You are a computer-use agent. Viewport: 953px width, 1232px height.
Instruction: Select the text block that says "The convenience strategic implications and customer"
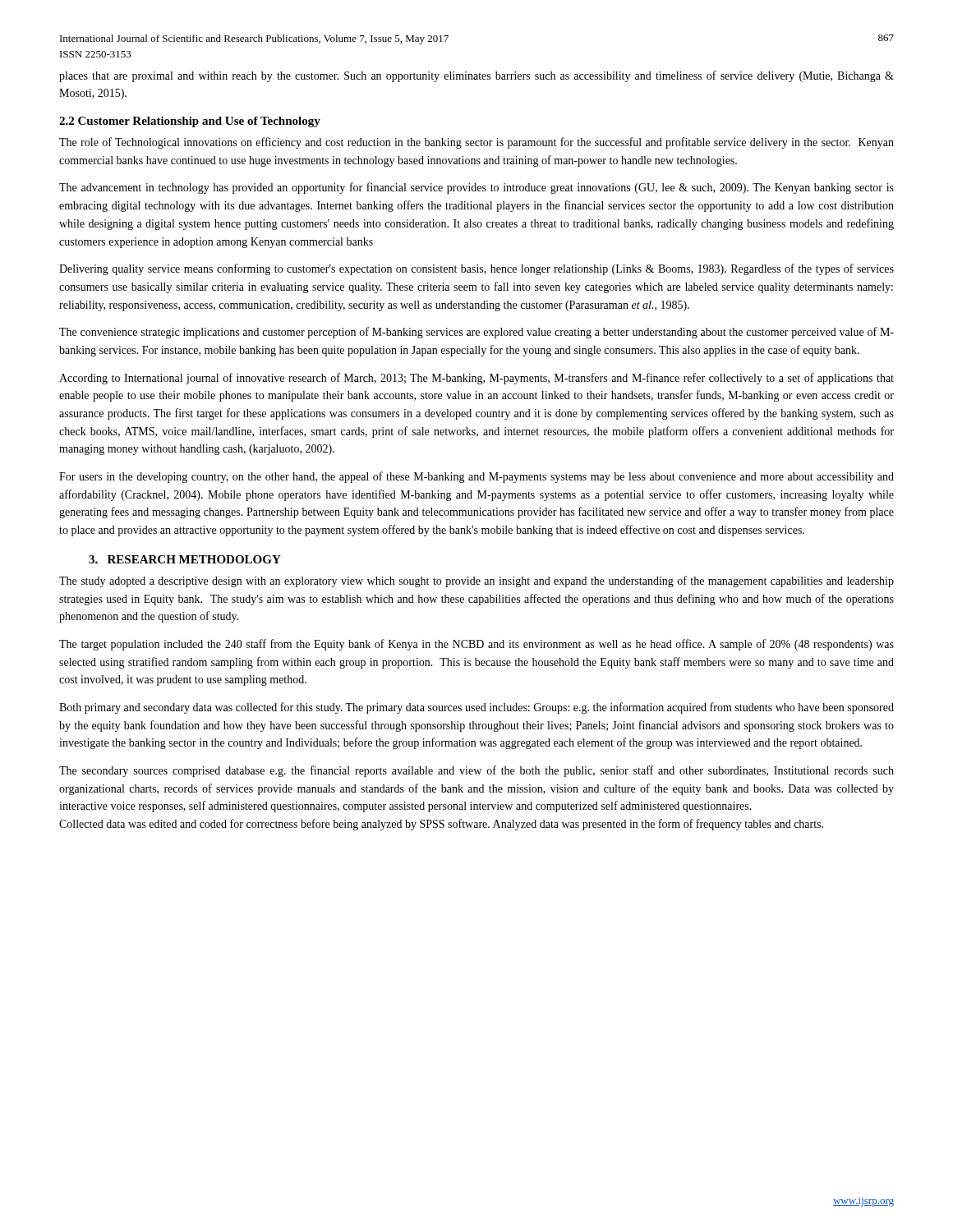(x=476, y=341)
